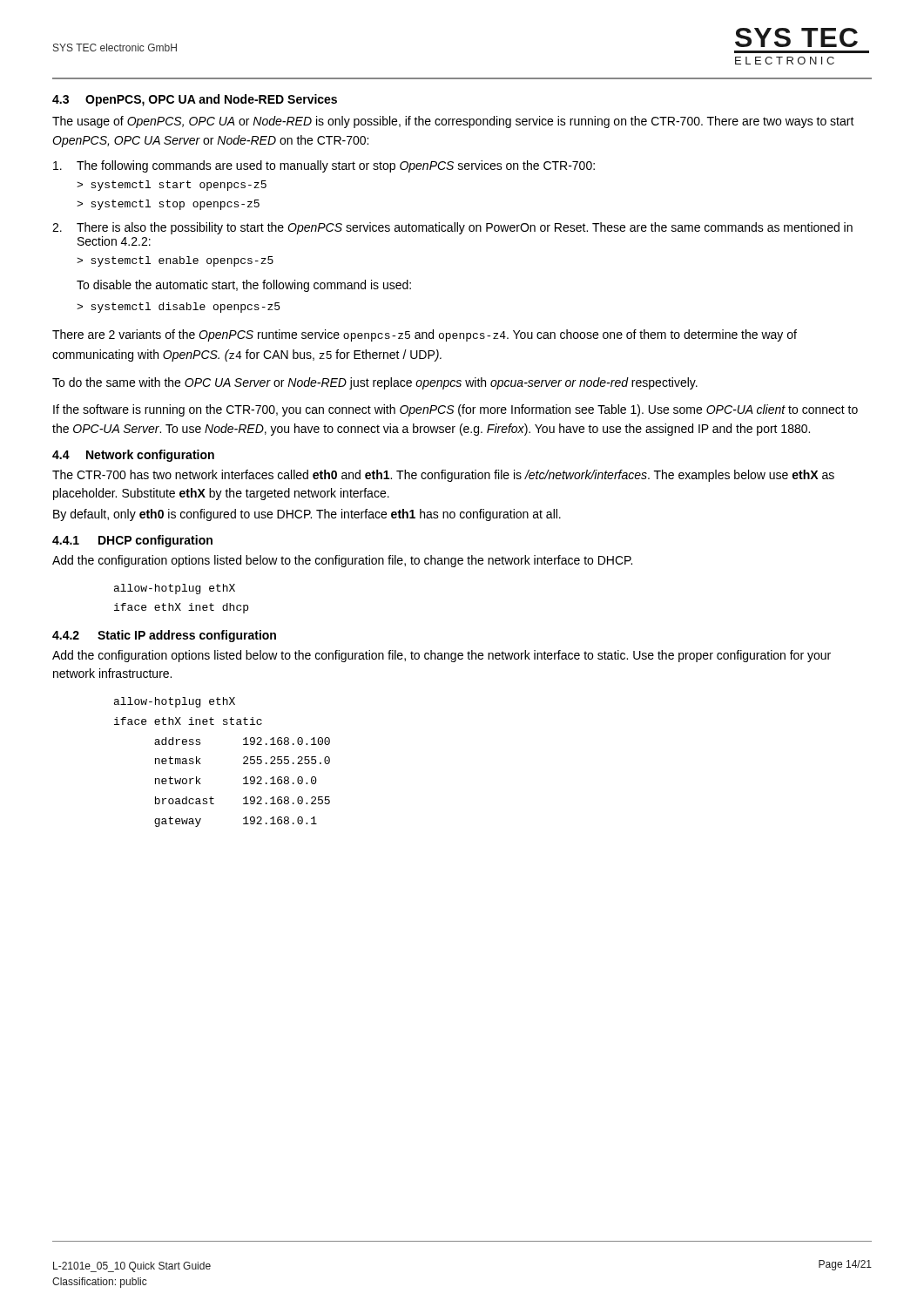Locate the section header containing "4.4Network configuration"
924x1307 pixels.
(x=134, y=455)
